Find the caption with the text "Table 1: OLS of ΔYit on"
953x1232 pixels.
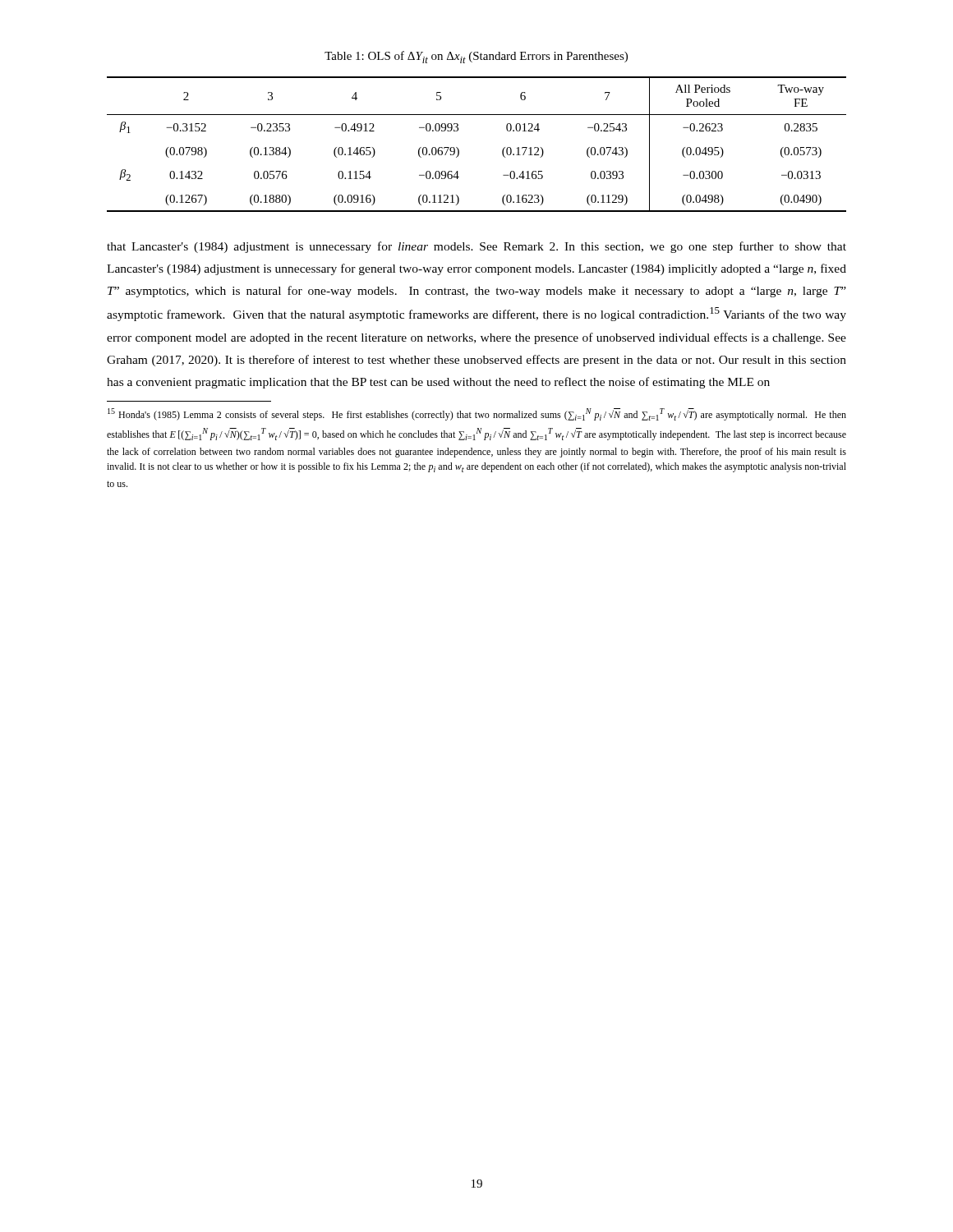pos(476,57)
